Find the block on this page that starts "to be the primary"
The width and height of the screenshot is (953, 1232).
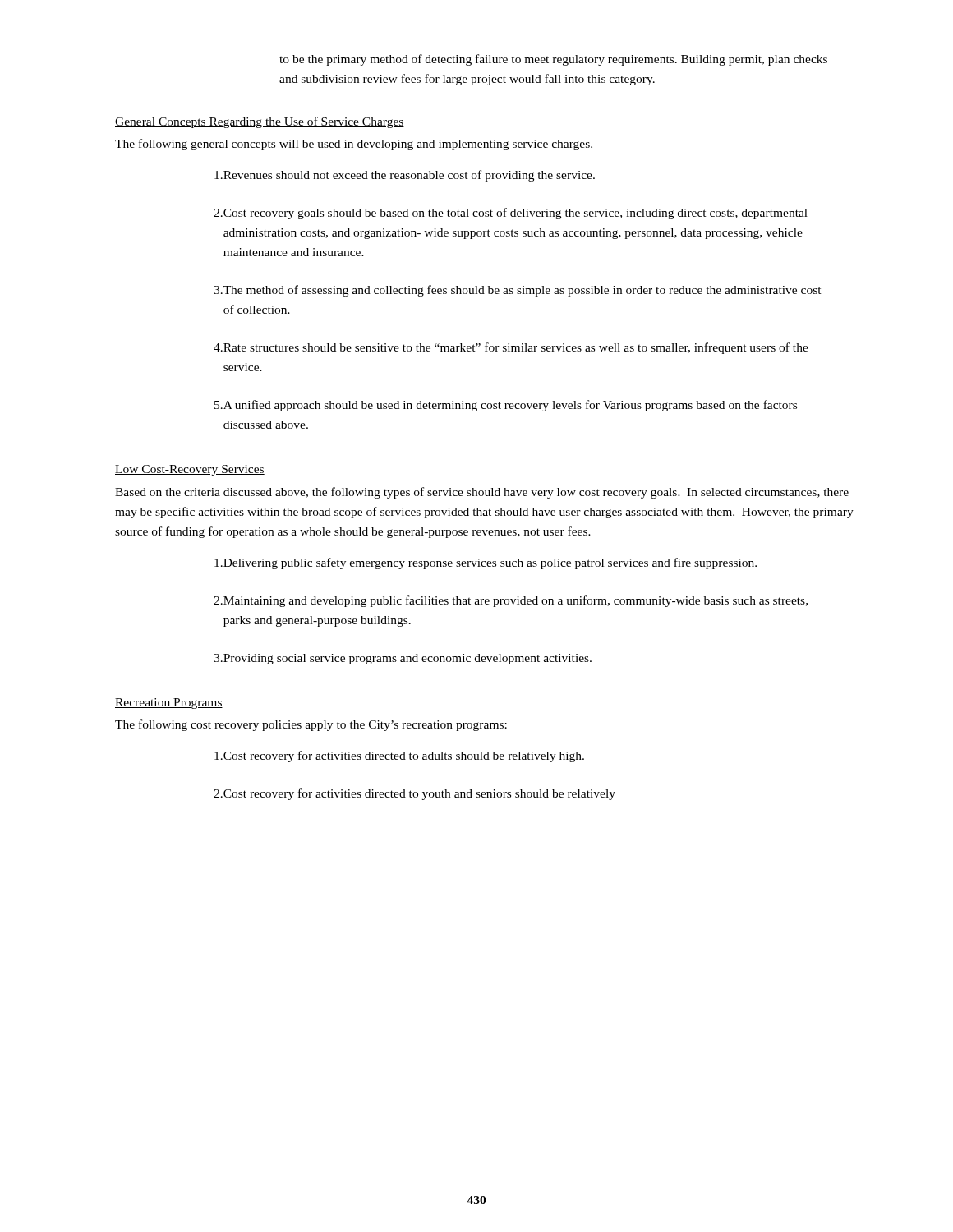coord(554,69)
